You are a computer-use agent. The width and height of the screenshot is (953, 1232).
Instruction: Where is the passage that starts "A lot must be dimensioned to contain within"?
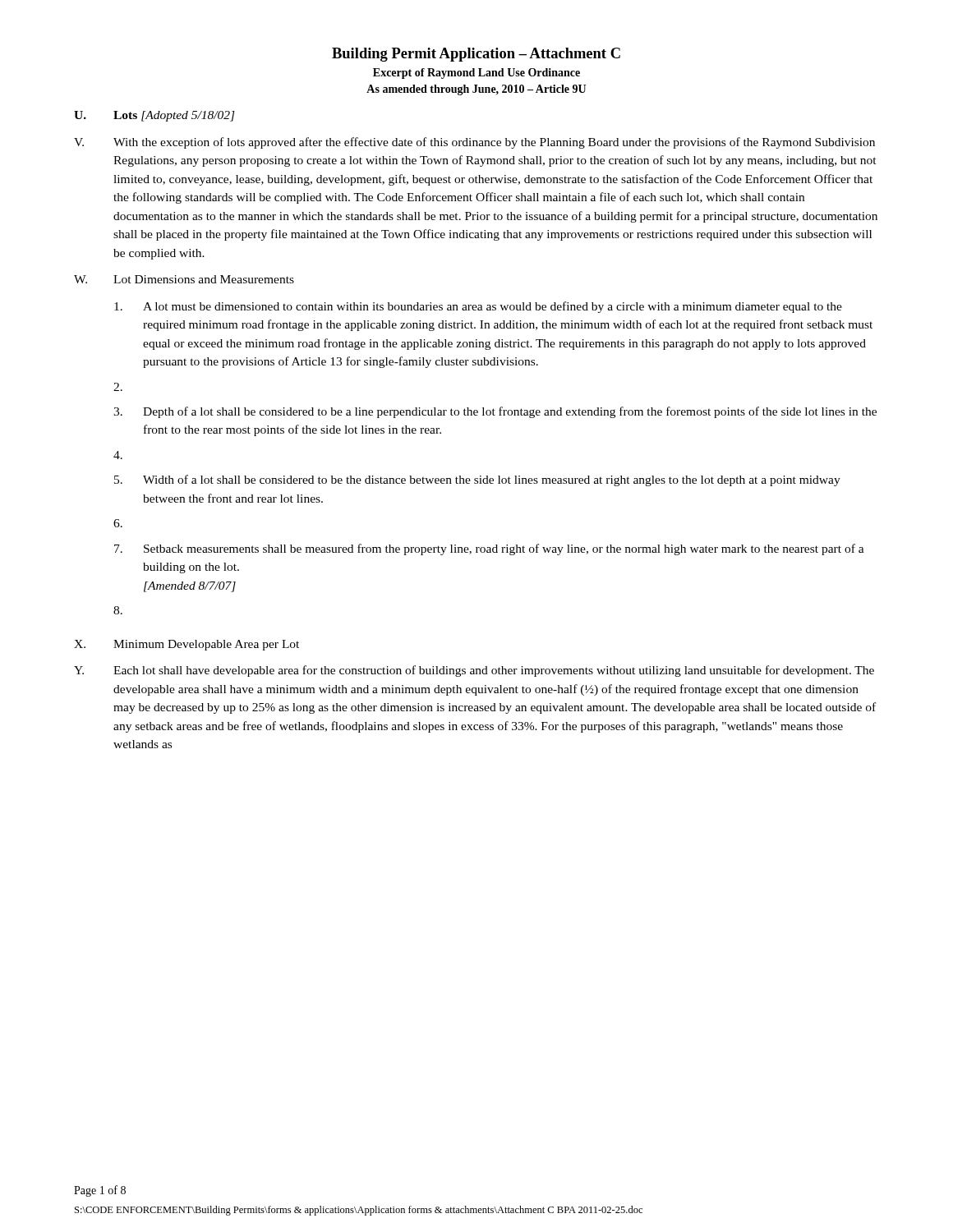(x=496, y=334)
